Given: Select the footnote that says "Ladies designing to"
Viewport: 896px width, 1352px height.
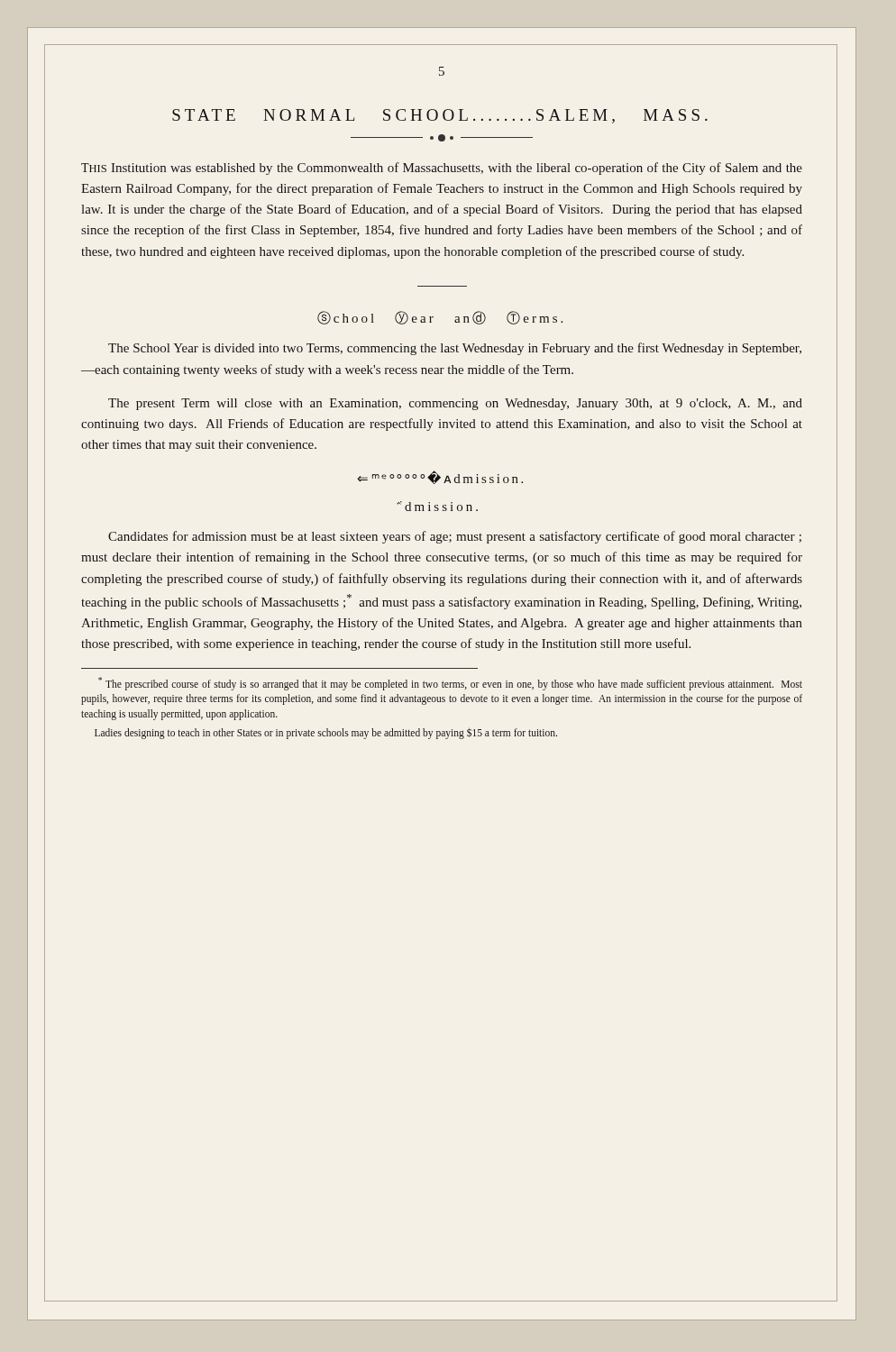Looking at the screenshot, I should [x=319, y=732].
